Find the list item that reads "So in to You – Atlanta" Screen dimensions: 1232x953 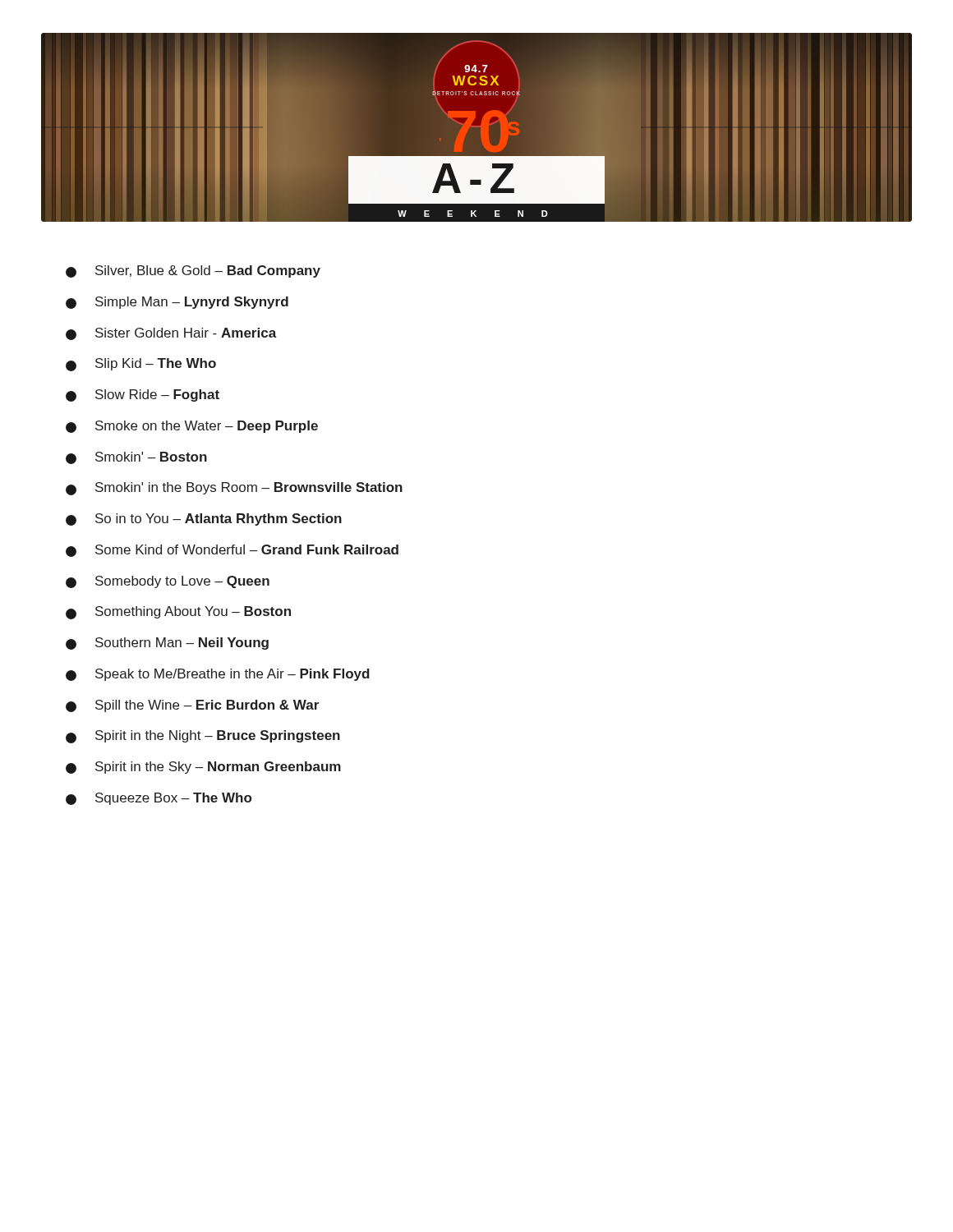click(x=204, y=519)
